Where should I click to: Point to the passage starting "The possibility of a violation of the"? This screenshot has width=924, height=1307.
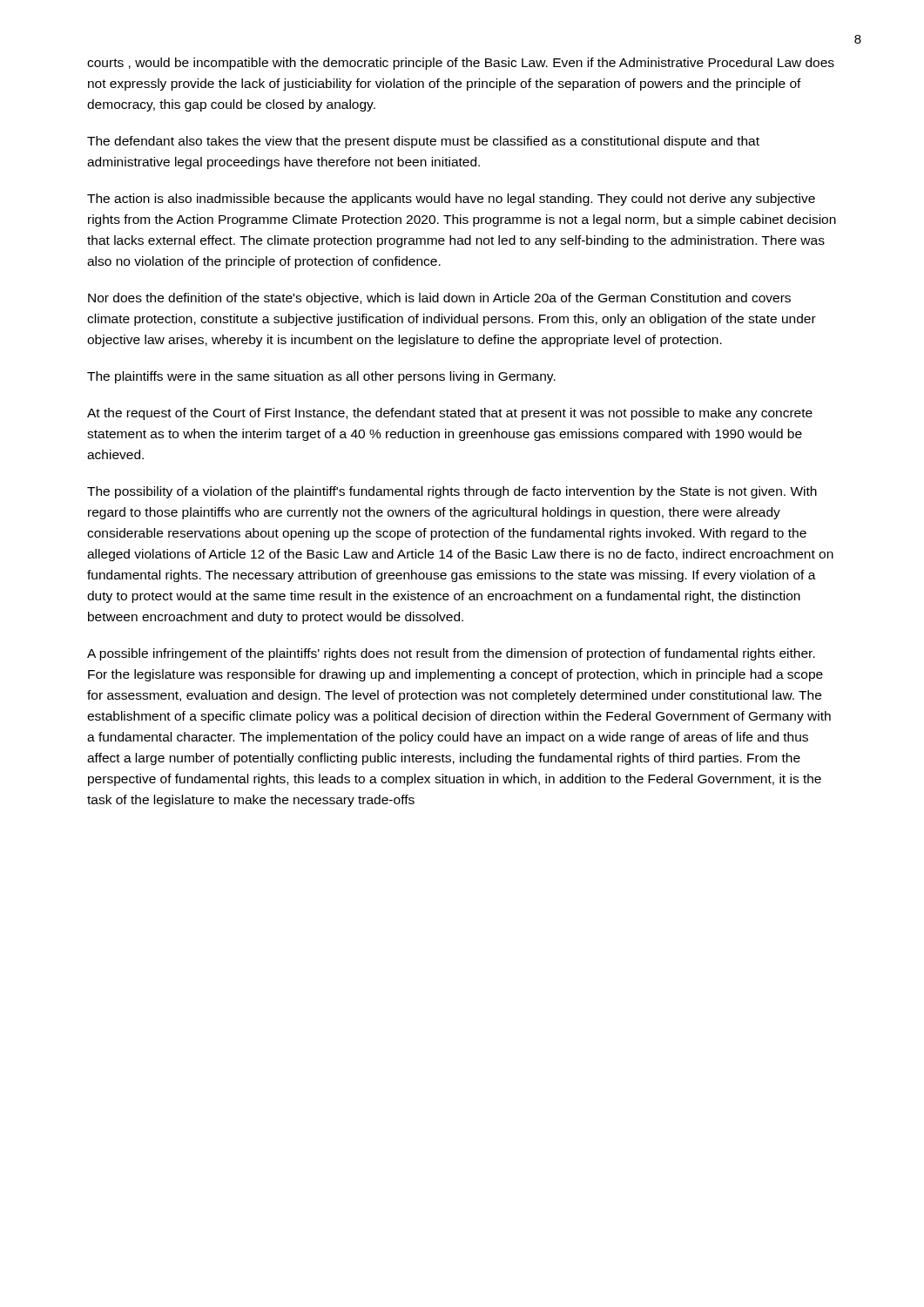coord(460,554)
